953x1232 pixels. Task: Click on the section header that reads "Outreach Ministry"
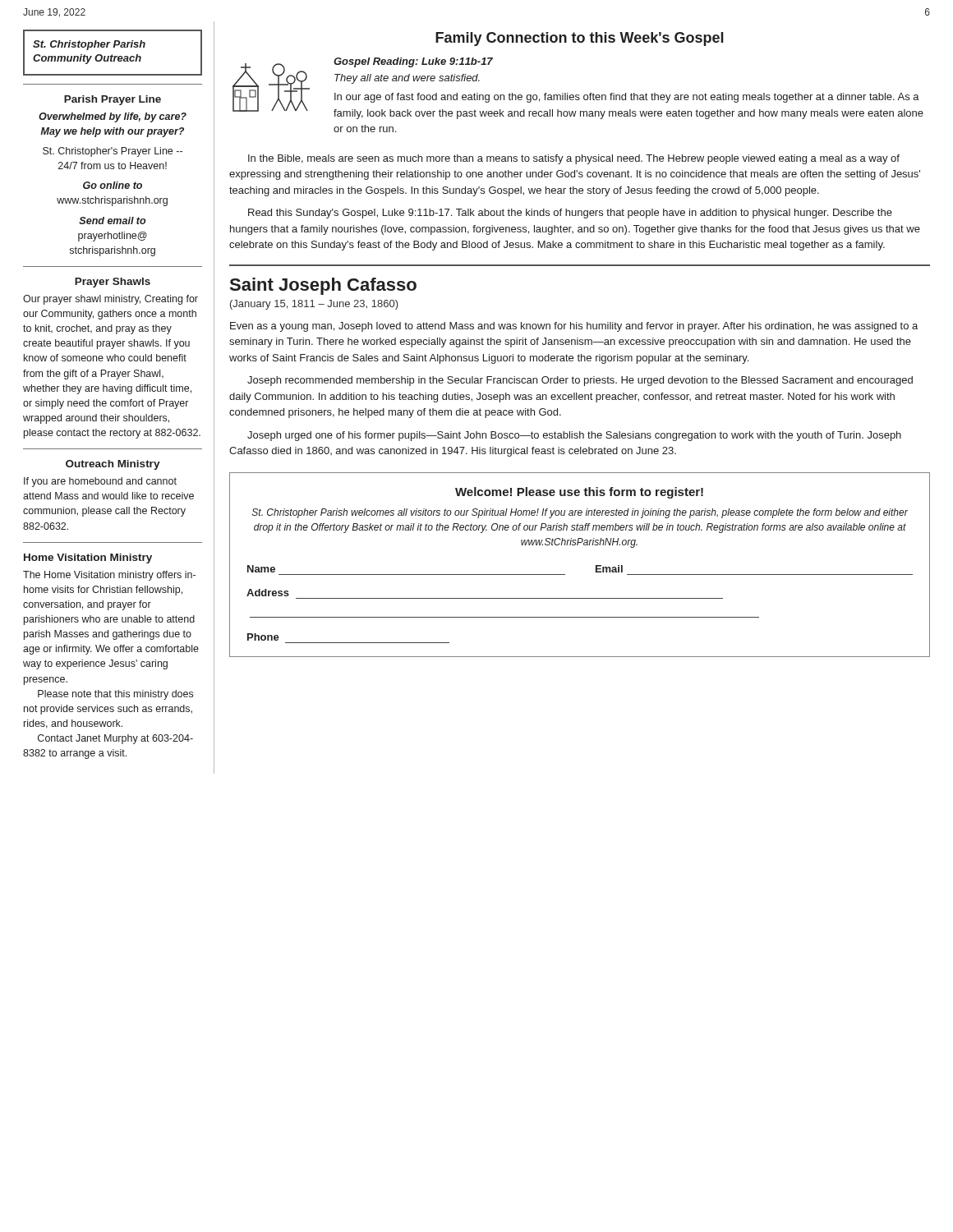click(x=113, y=464)
